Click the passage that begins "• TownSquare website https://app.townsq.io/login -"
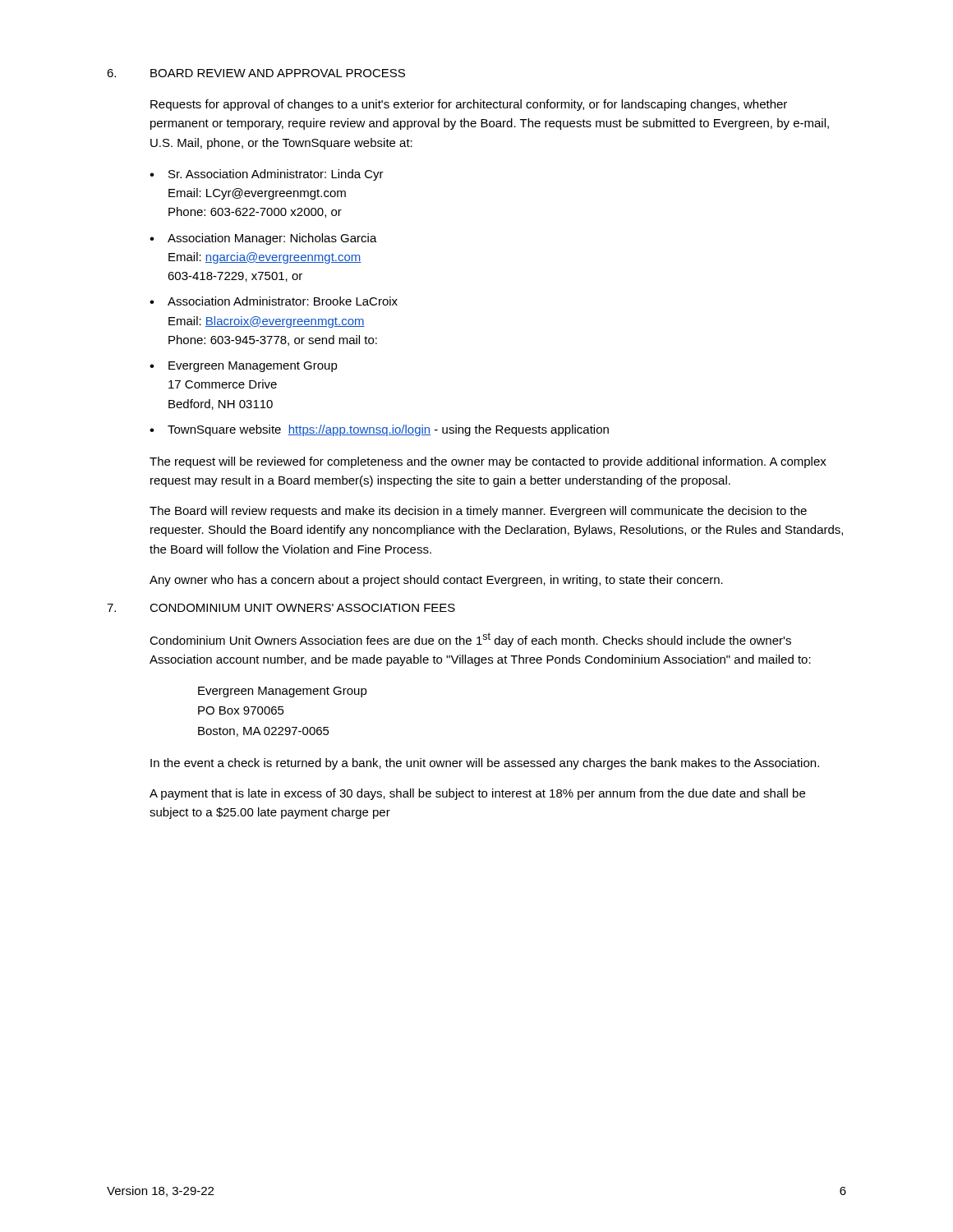Screen dimensions: 1232x953 [498, 430]
